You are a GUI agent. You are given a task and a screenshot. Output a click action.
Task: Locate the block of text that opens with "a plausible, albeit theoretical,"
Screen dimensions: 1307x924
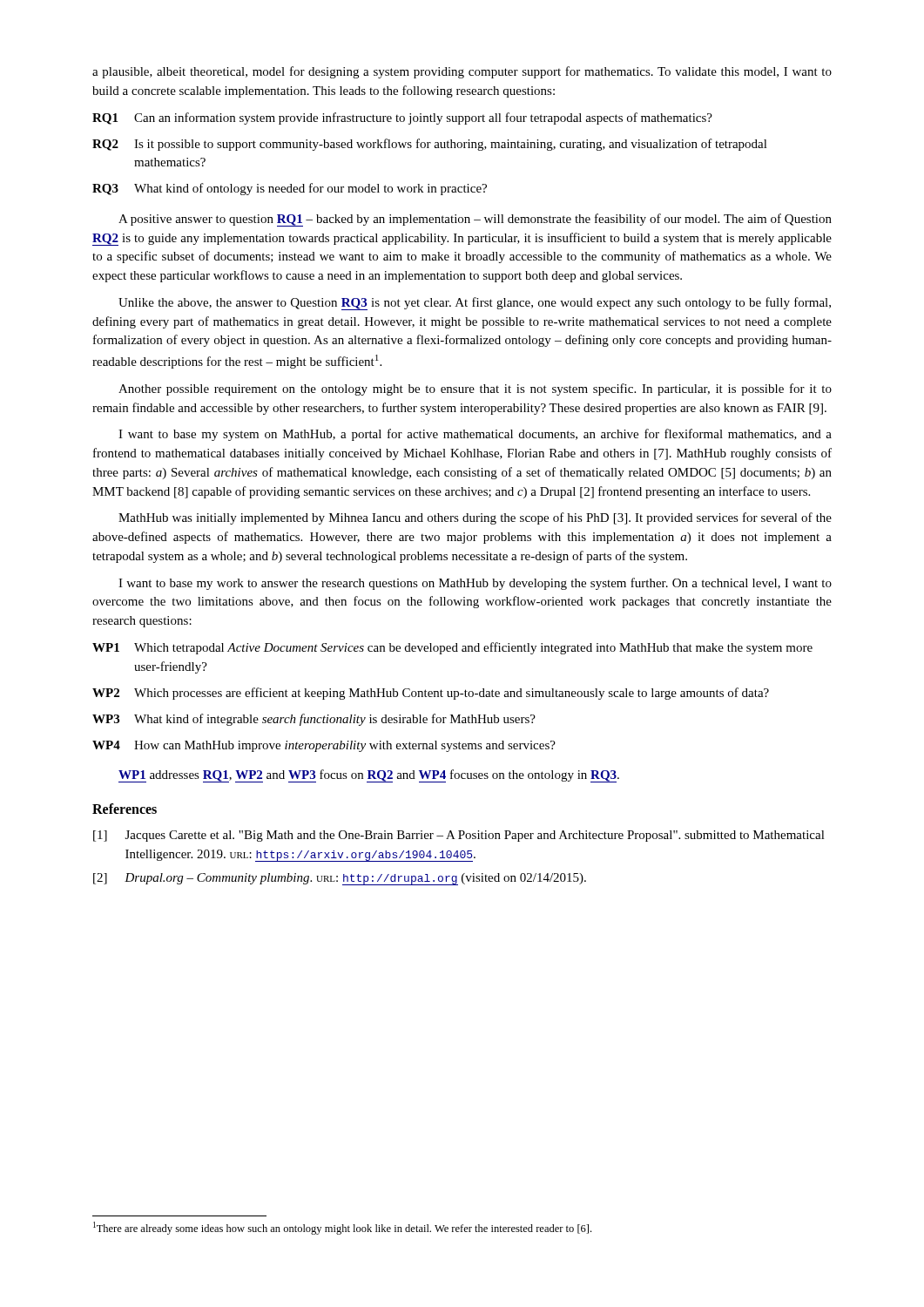(x=462, y=81)
